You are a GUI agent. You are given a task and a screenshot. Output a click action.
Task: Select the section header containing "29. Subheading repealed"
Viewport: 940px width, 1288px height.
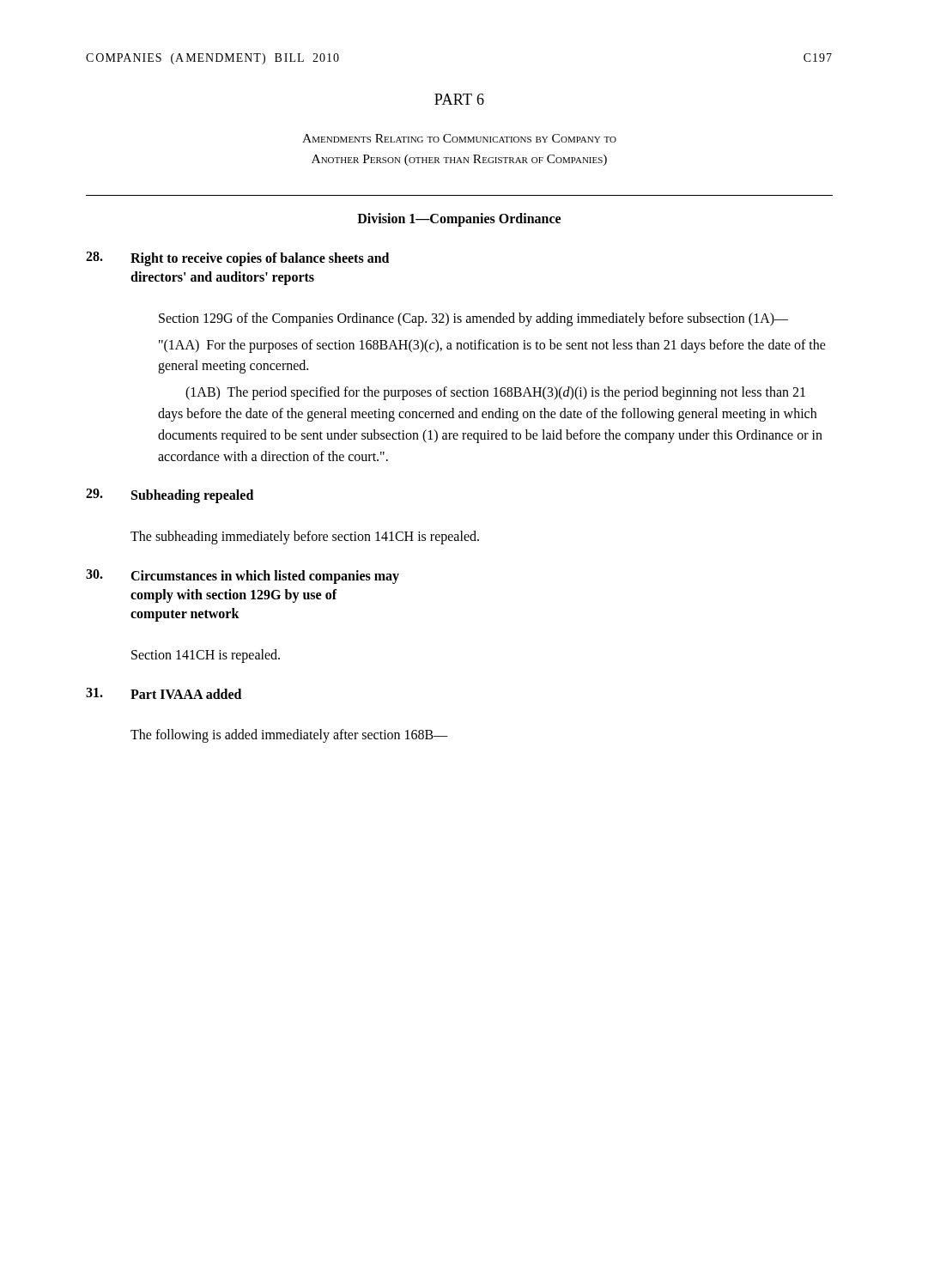click(170, 496)
